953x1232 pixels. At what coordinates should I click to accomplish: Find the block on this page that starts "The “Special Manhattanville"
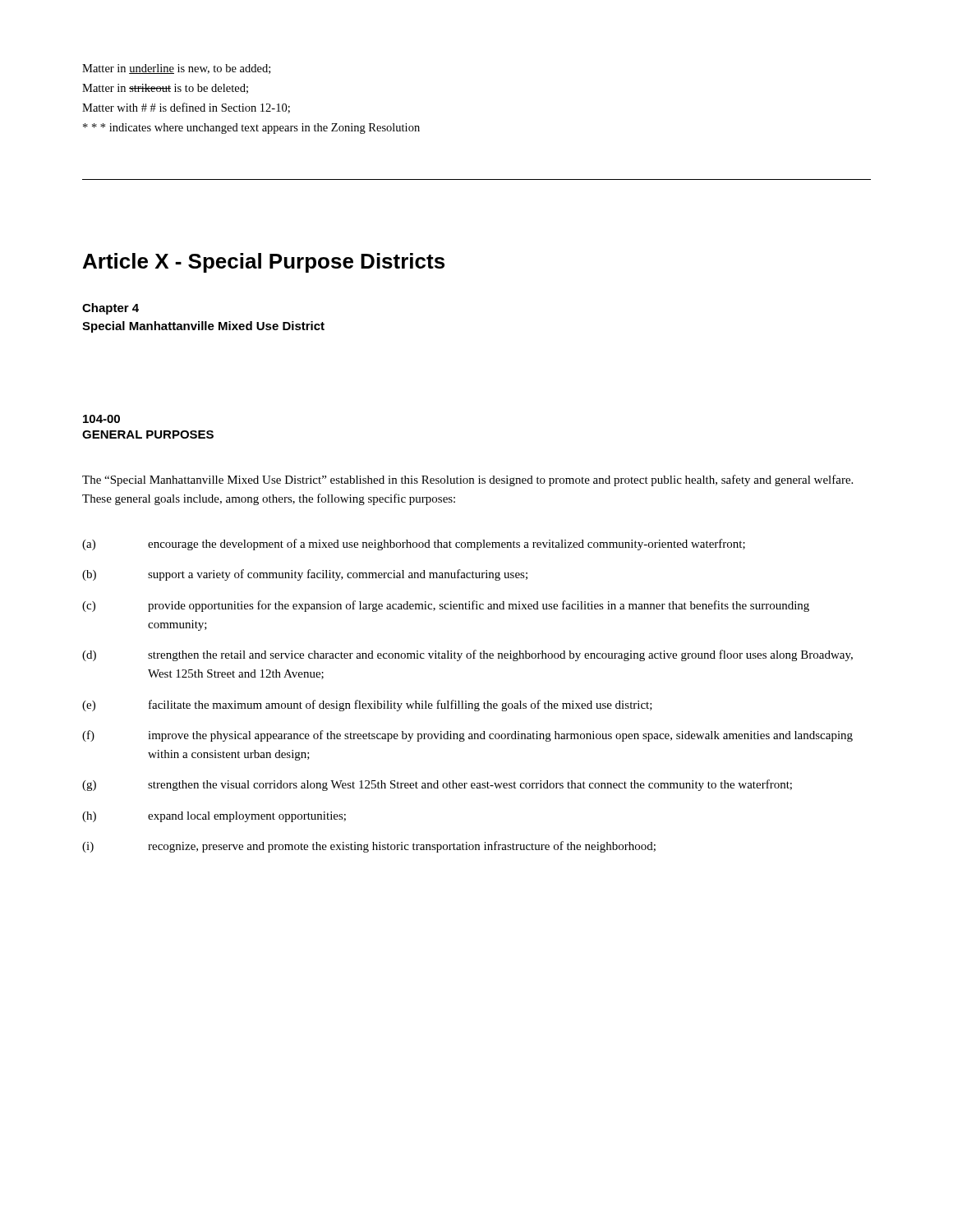click(x=468, y=489)
